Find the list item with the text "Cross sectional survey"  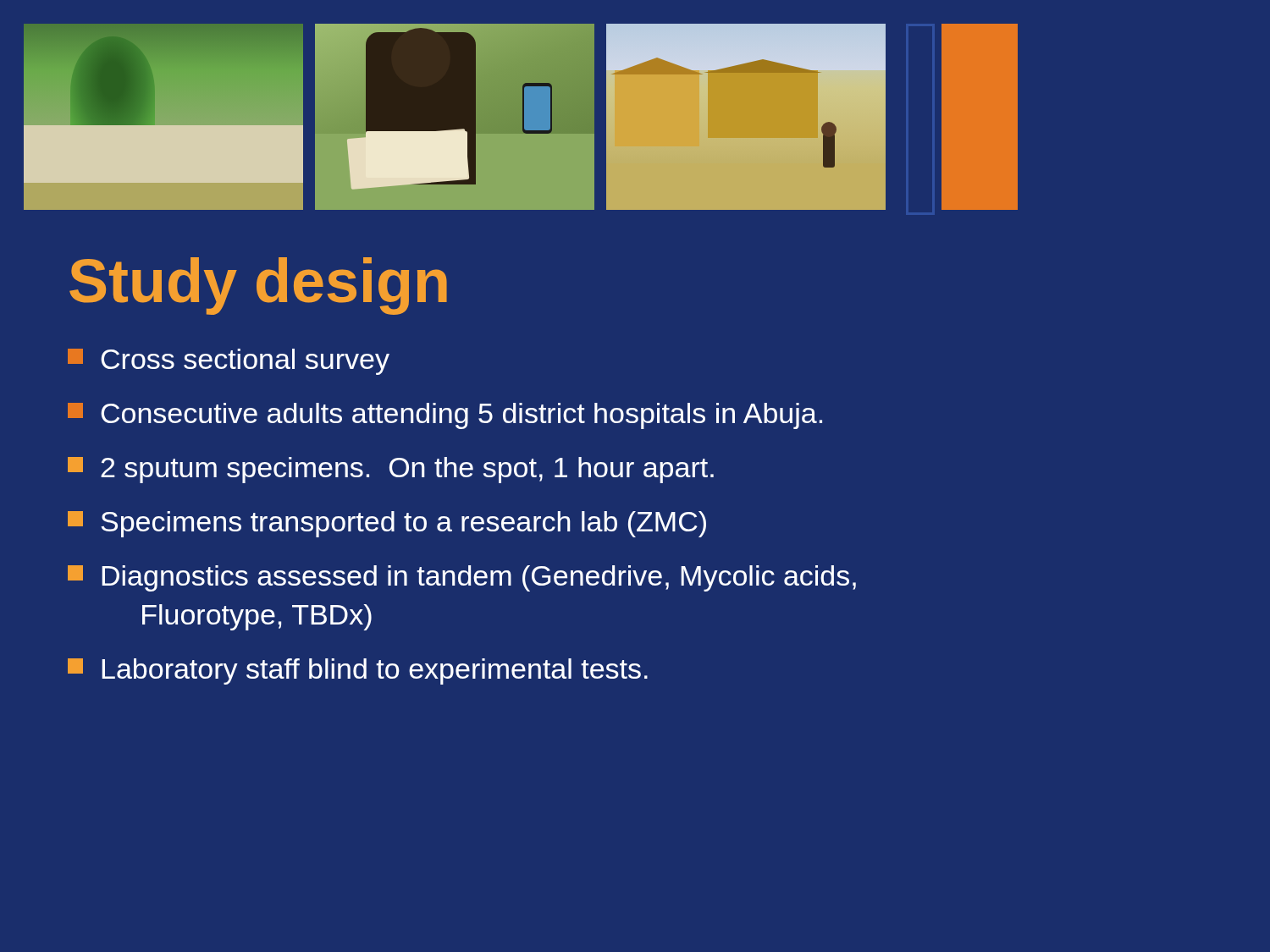tap(229, 360)
